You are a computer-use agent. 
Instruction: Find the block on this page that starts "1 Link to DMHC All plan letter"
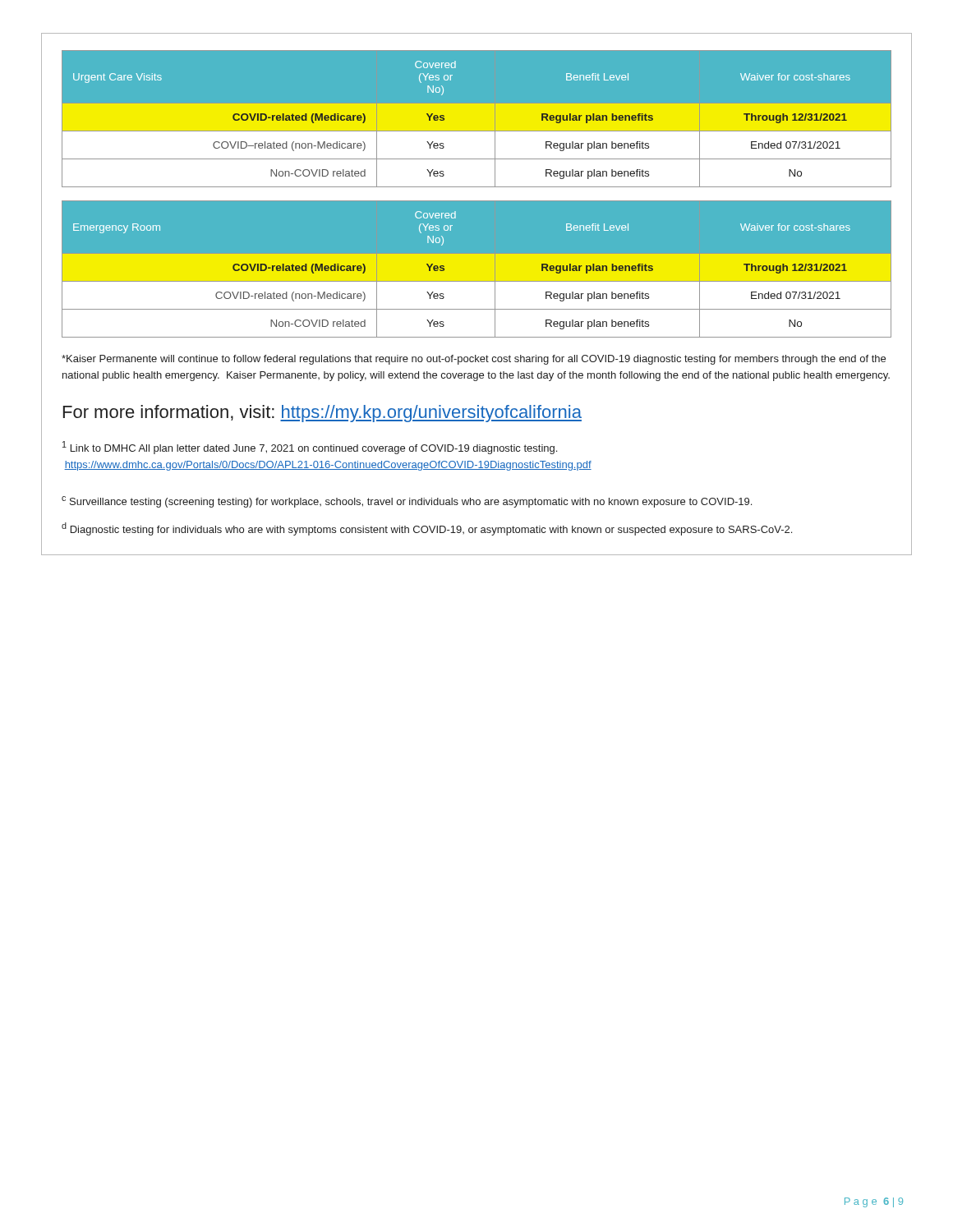click(x=326, y=455)
